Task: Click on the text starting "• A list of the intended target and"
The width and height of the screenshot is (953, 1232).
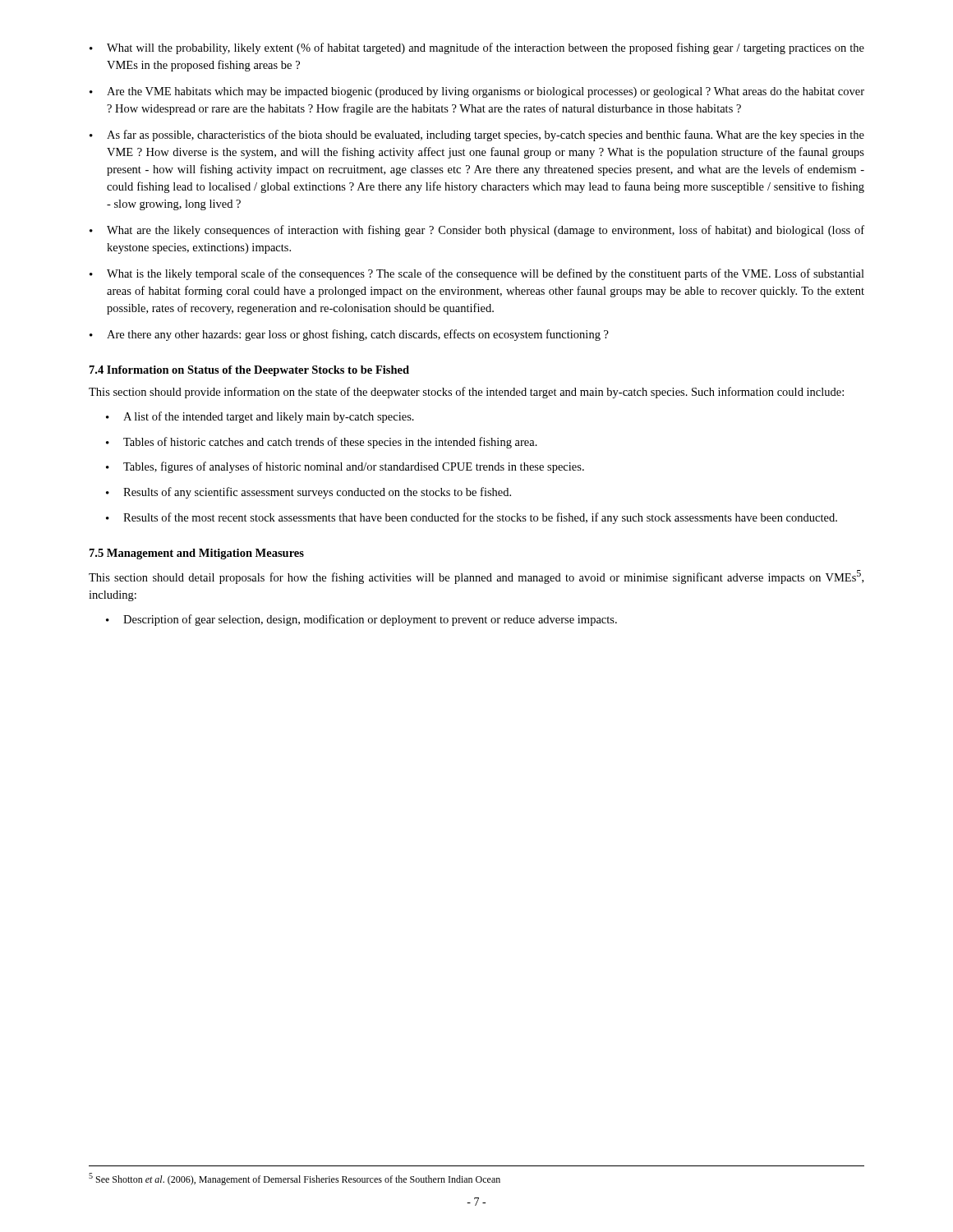Action: [x=260, y=417]
